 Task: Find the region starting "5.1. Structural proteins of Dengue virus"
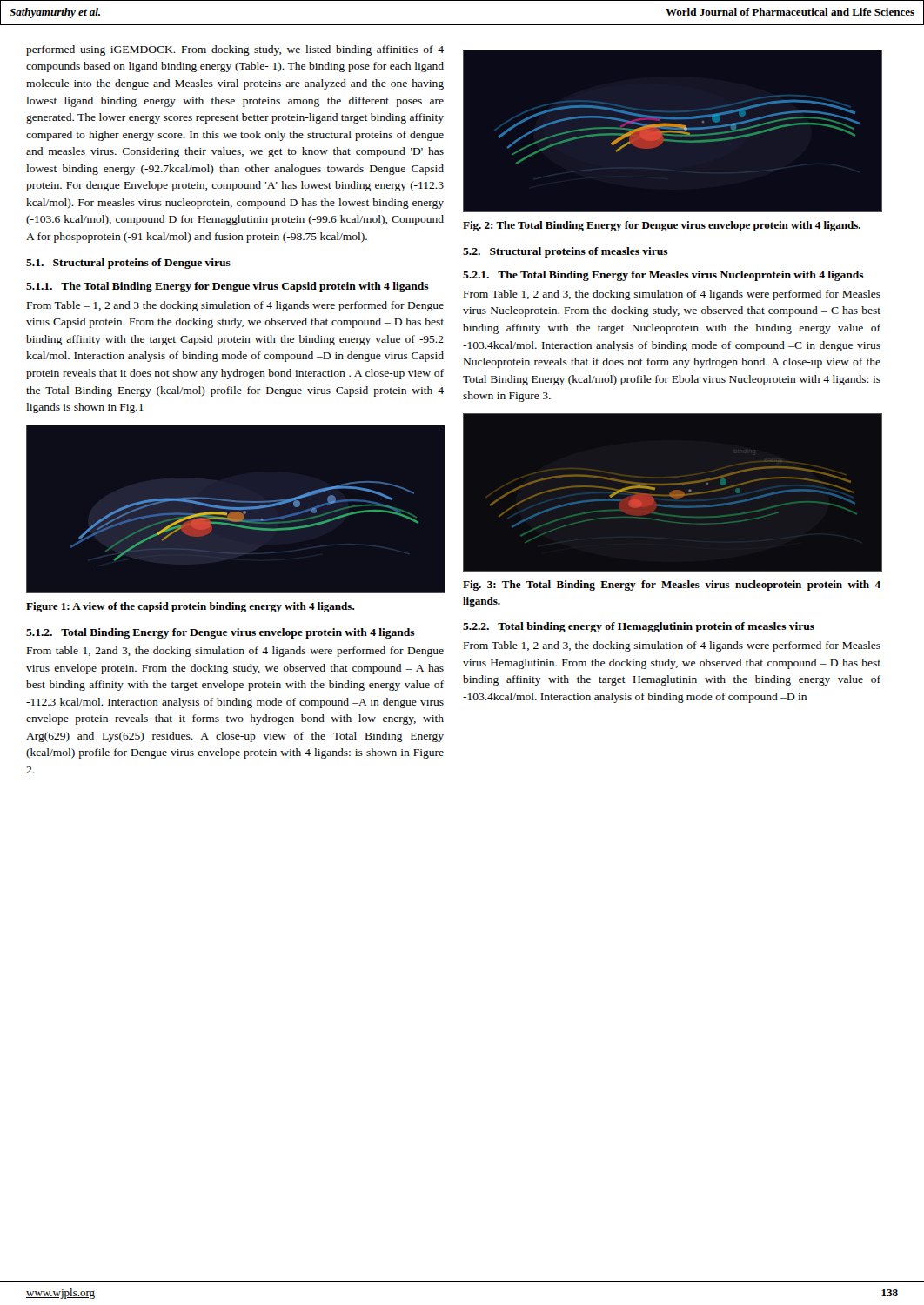(128, 262)
